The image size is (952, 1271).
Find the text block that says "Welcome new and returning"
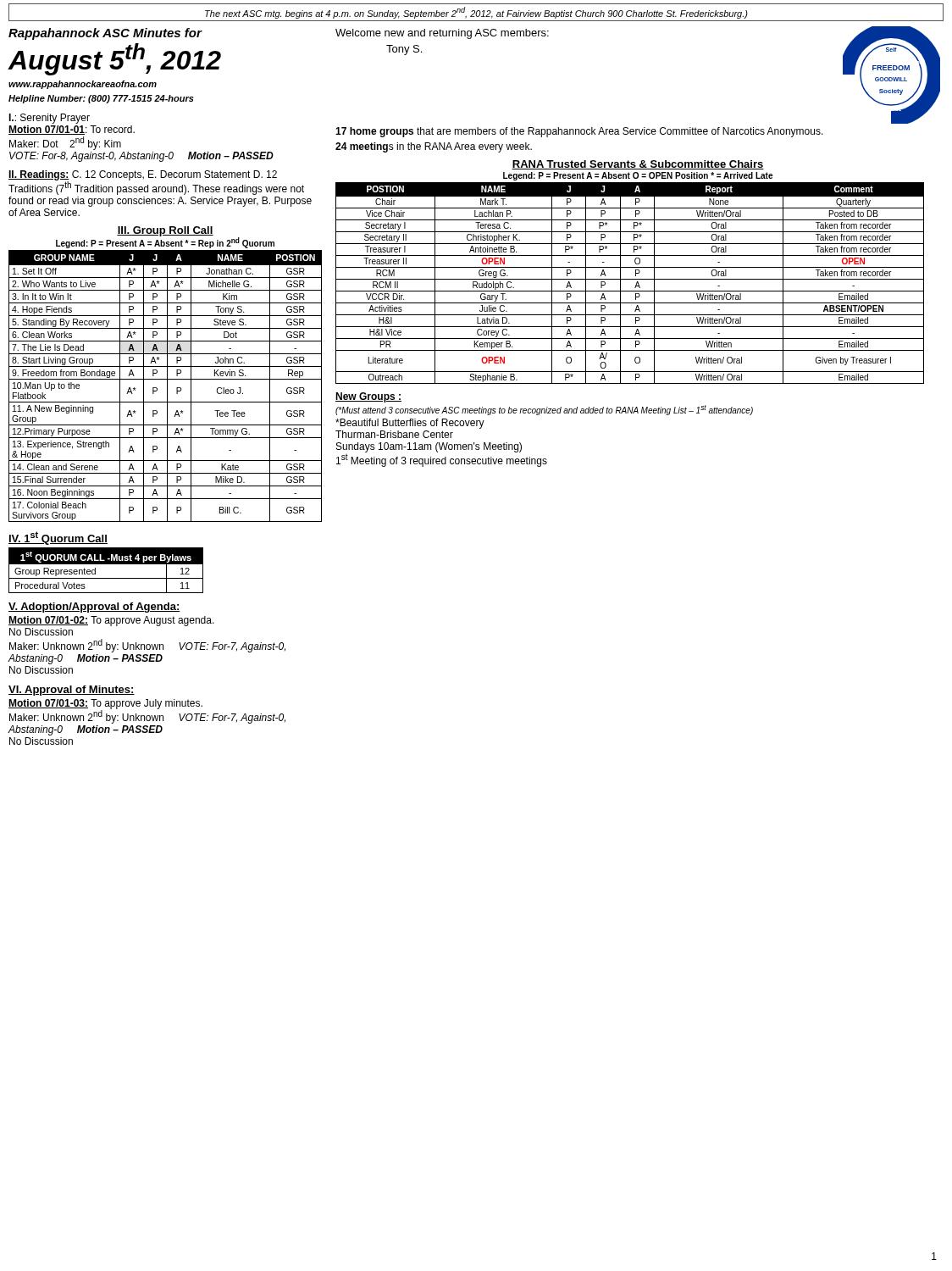pyautogui.click(x=442, y=32)
